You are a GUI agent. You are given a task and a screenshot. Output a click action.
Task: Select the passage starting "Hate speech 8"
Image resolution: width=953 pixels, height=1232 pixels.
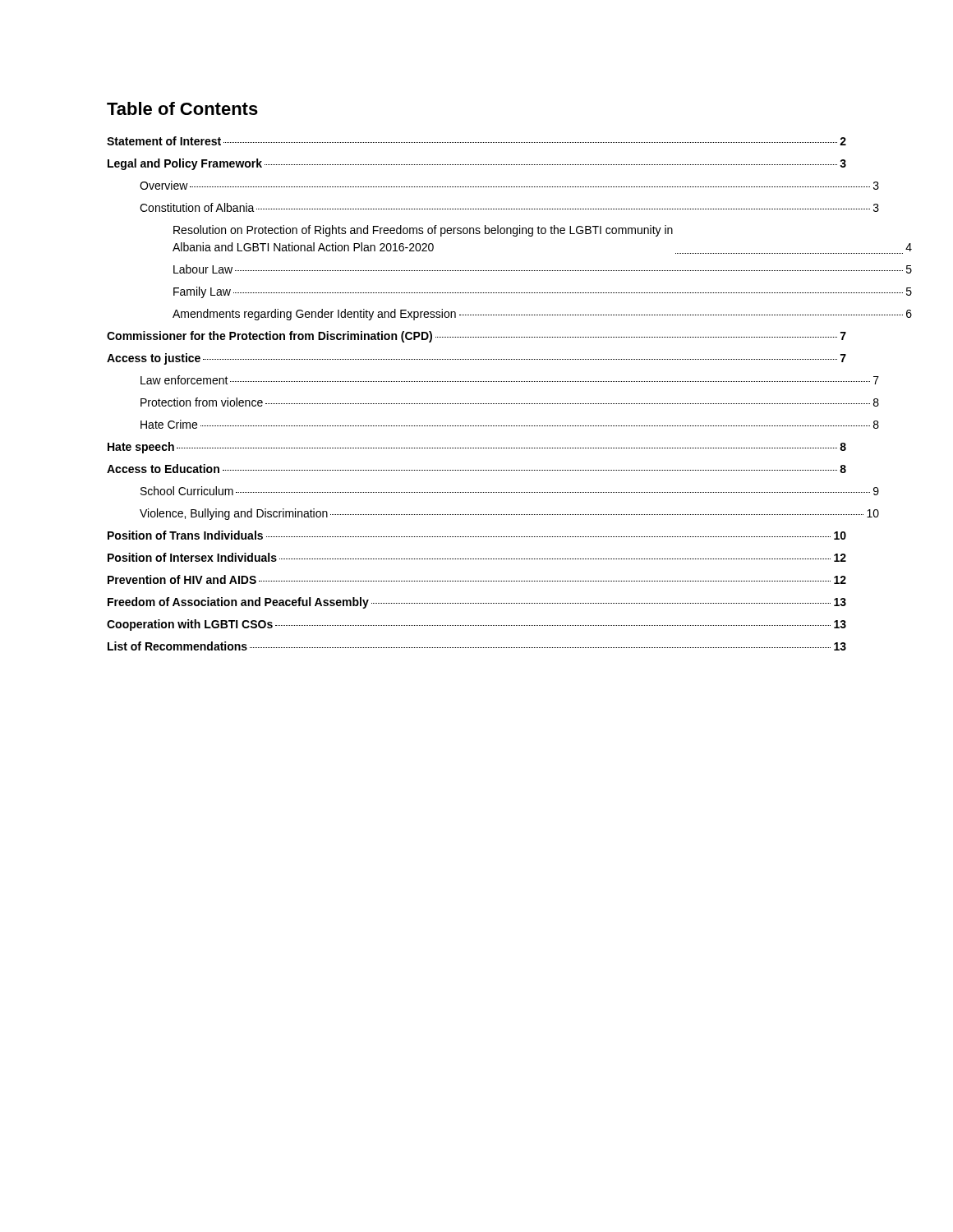pos(476,447)
